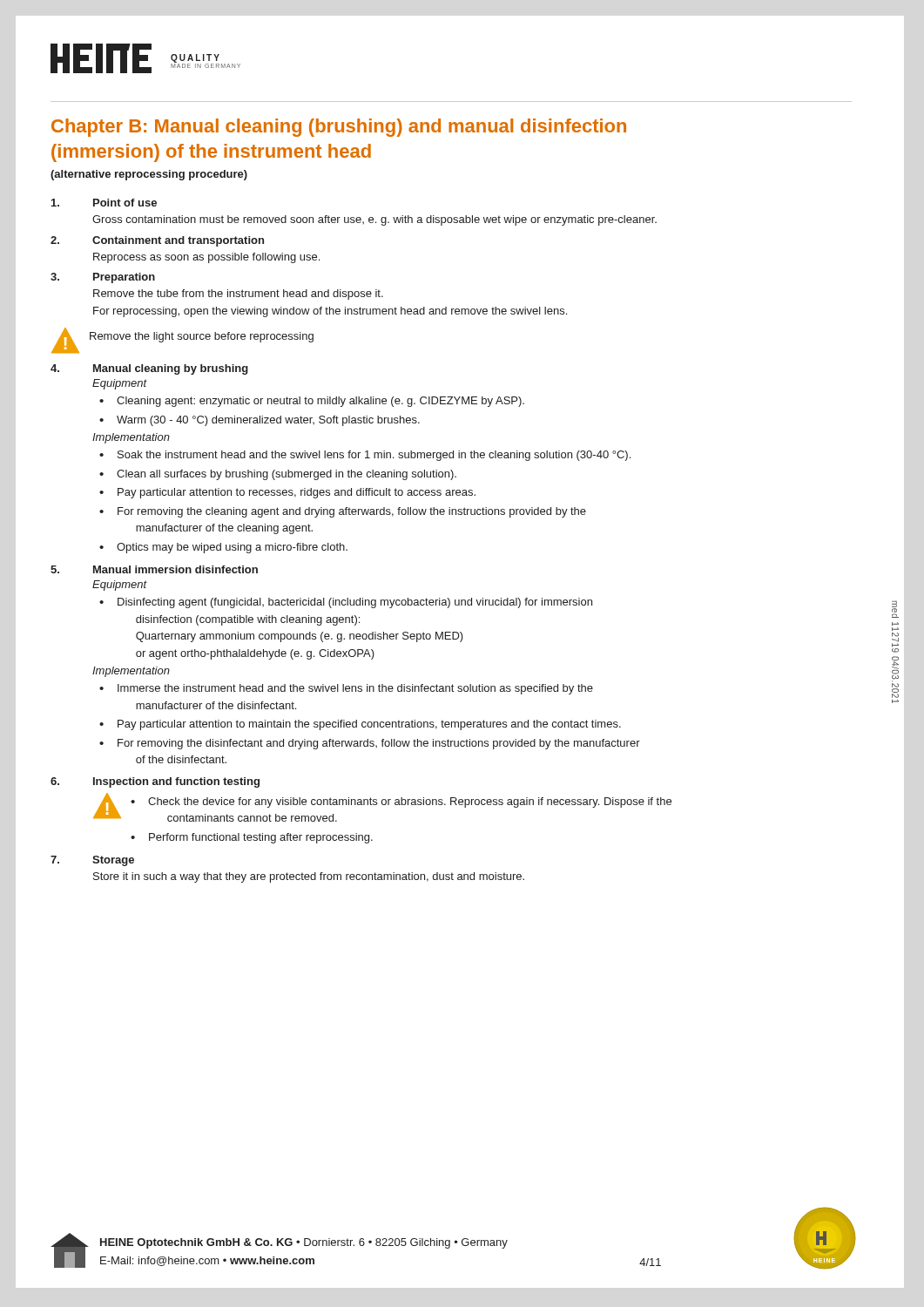Point to the passage starting "5. Manual immersion disinfection"

(154, 570)
